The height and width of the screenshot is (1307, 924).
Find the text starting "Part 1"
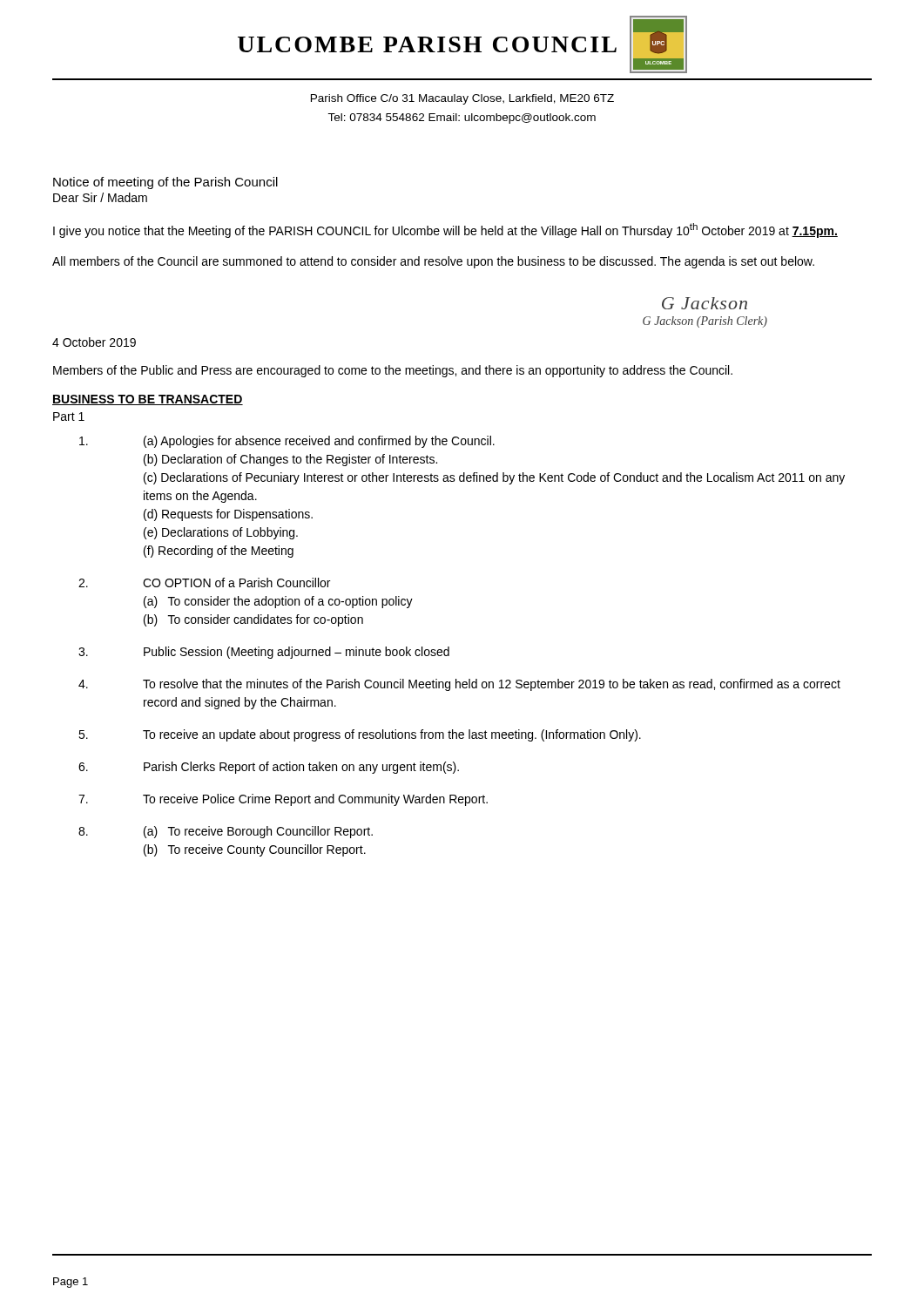69,416
